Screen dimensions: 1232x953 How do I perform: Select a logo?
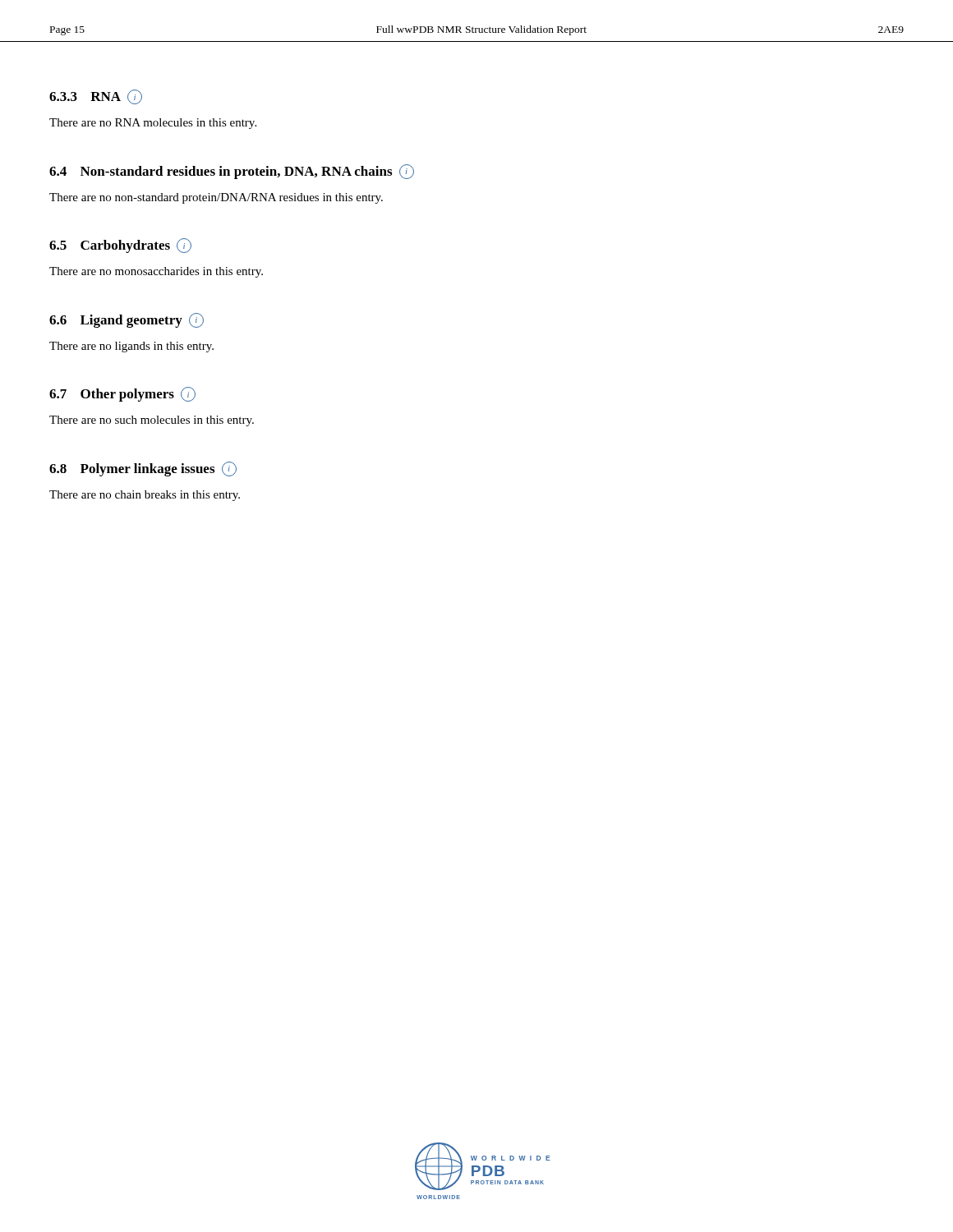476,1170
